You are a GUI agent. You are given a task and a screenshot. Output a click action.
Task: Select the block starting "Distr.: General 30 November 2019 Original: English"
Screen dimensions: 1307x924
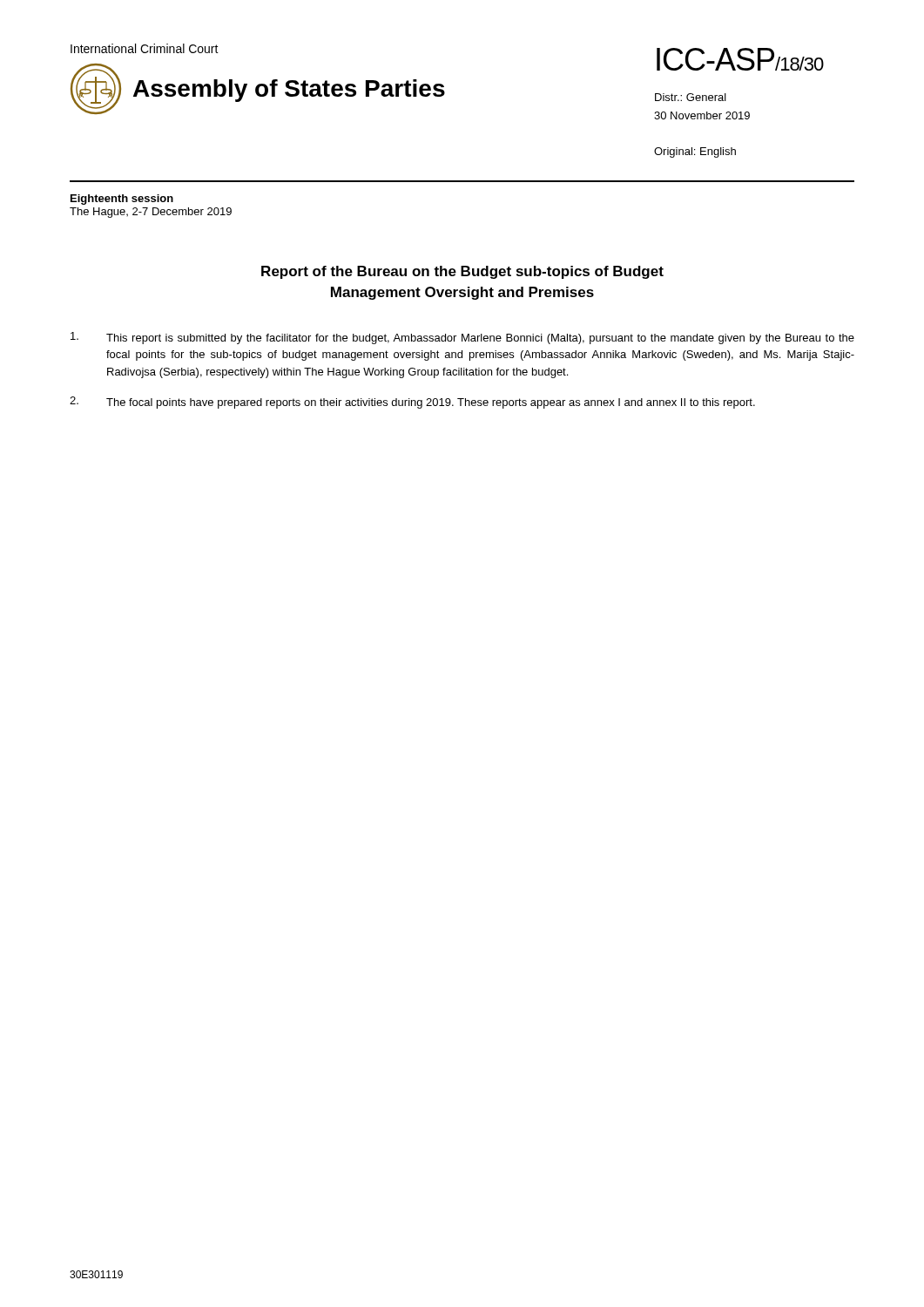pyautogui.click(x=702, y=124)
